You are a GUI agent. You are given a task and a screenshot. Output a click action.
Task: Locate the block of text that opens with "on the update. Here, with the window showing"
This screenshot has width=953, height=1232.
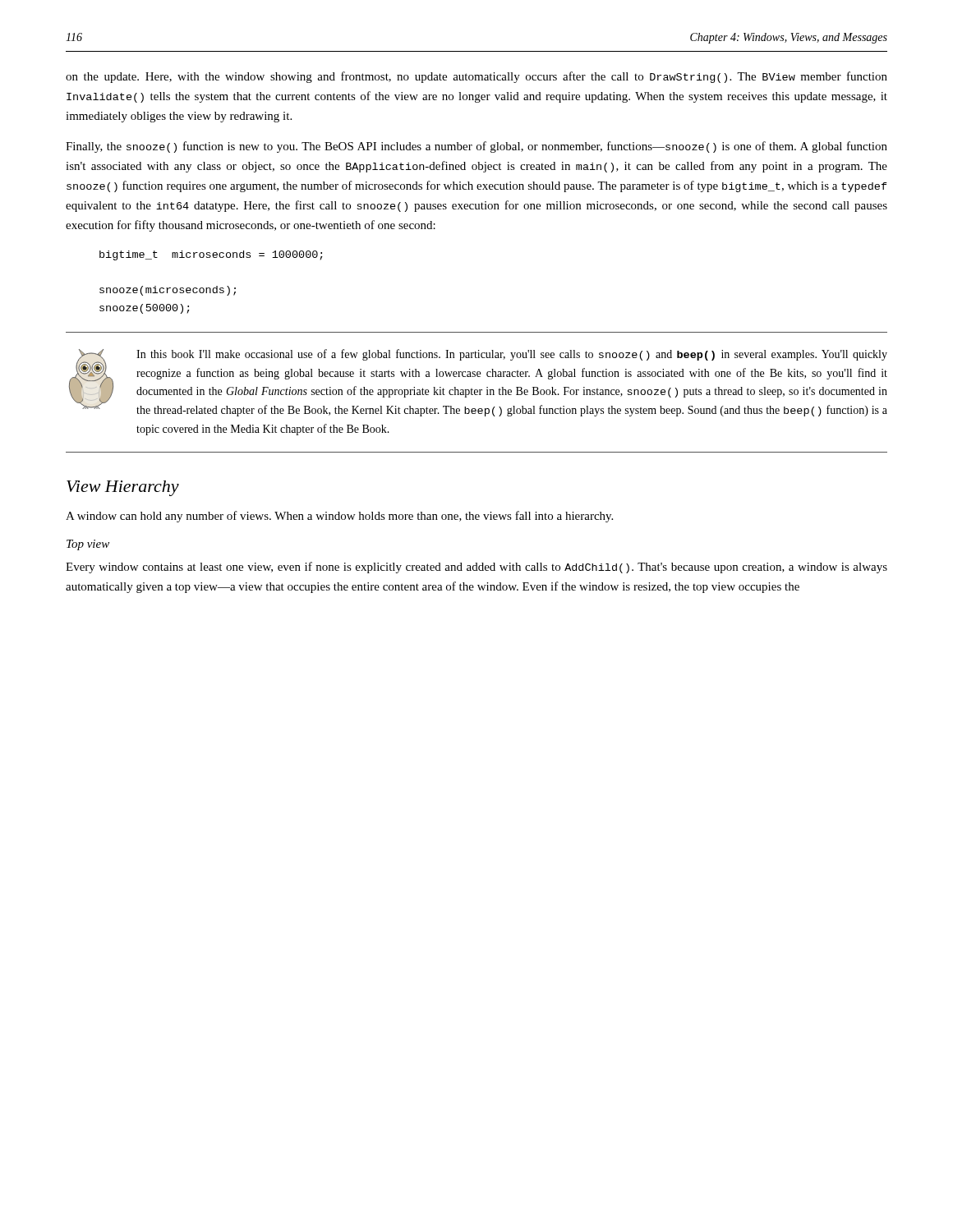(476, 96)
